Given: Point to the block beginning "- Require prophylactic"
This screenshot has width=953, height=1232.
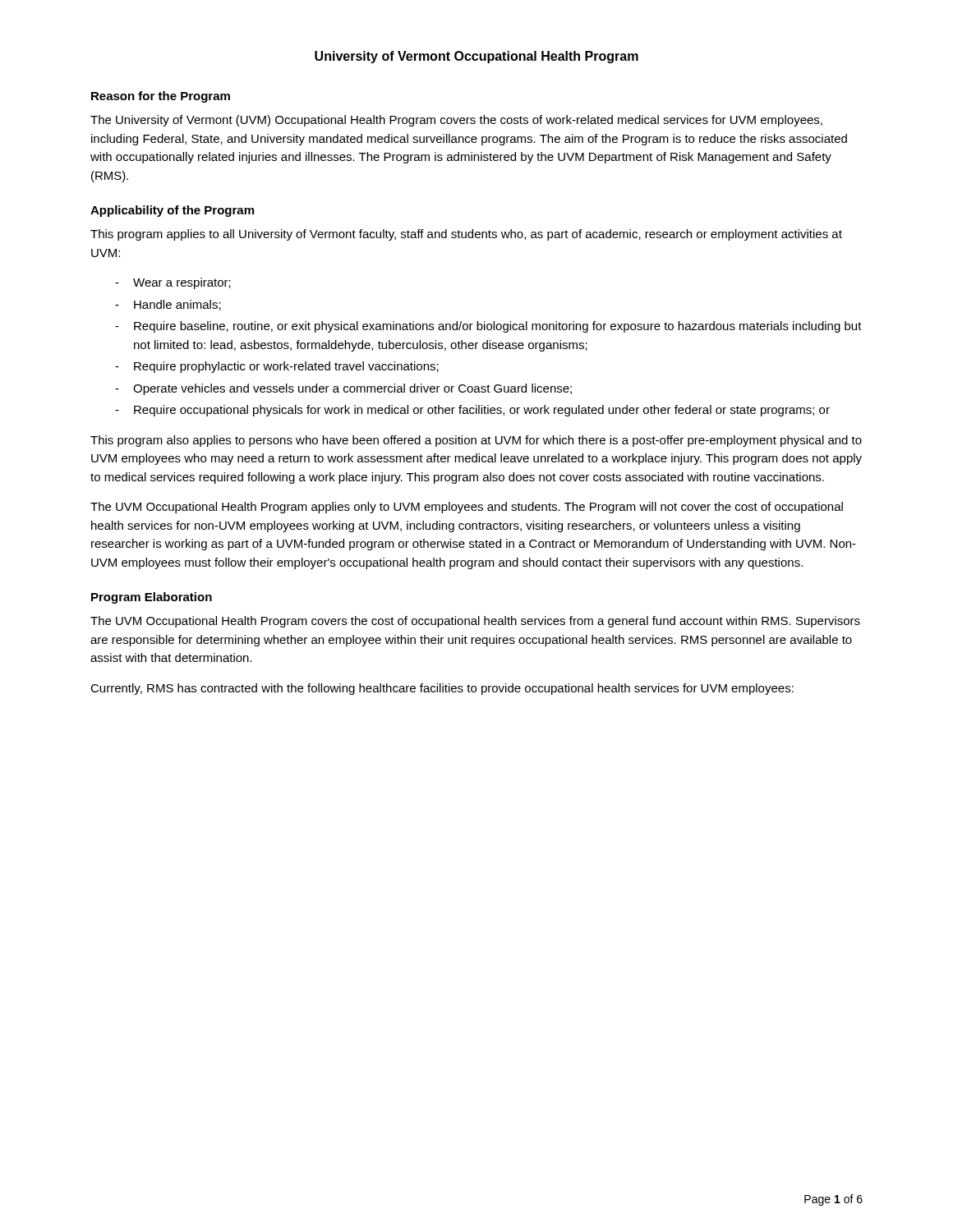Looking at the screenshot, I should 277,367.
